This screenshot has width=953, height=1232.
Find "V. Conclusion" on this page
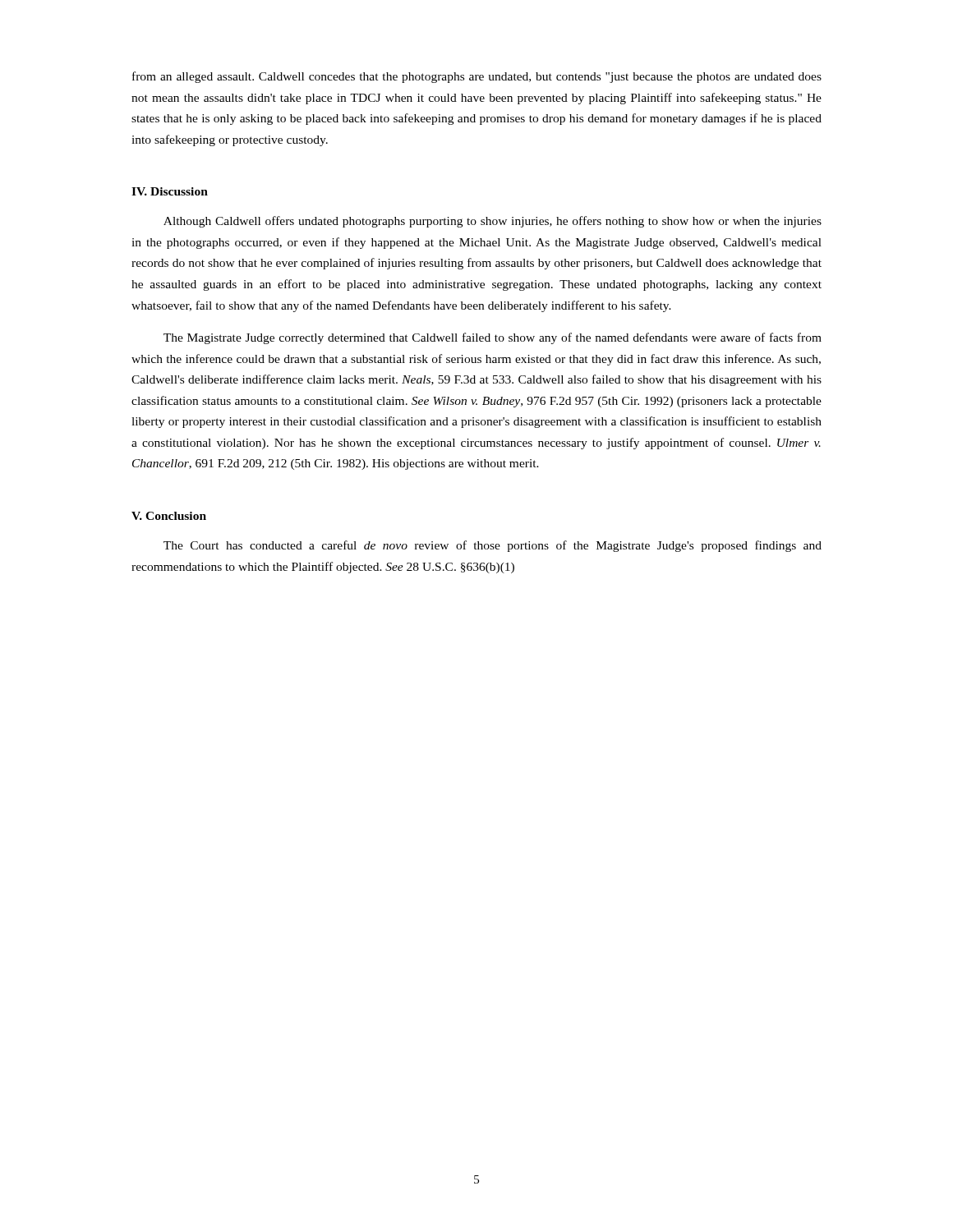point(169,515)
